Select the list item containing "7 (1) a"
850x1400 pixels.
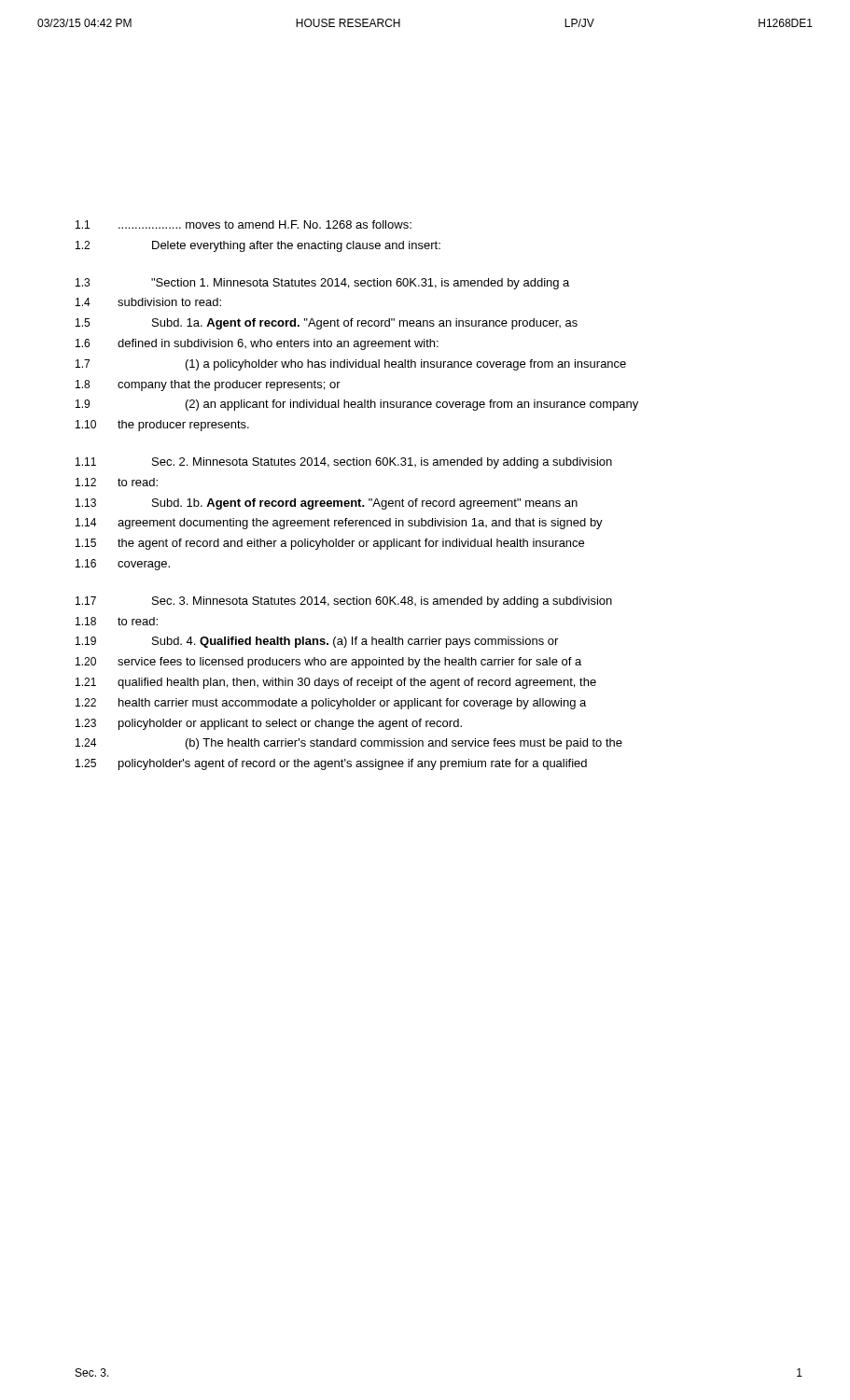click(x=439, y=364)
